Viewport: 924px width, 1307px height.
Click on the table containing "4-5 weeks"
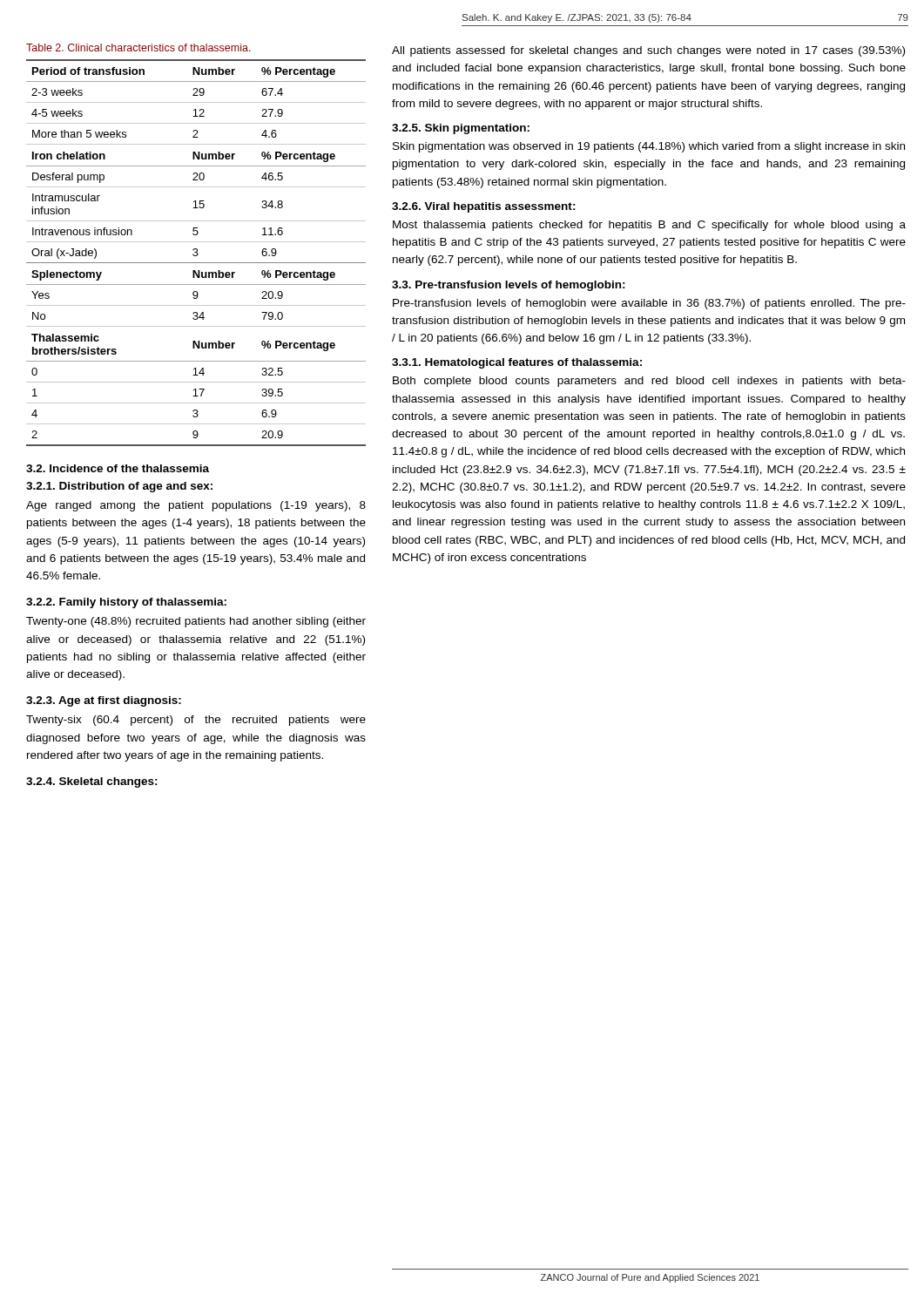196,253
